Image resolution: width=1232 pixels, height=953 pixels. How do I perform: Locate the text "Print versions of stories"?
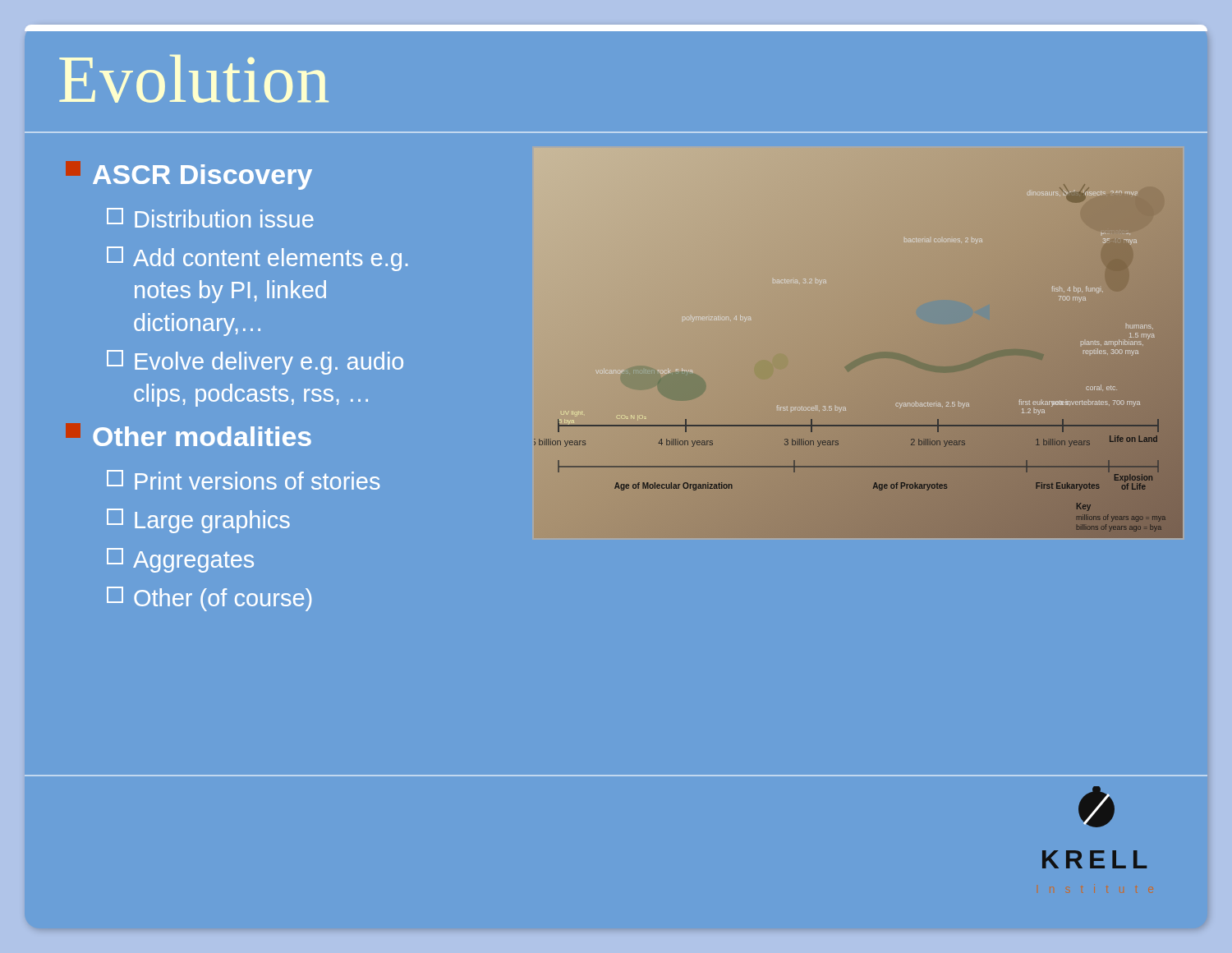[244, 482]
